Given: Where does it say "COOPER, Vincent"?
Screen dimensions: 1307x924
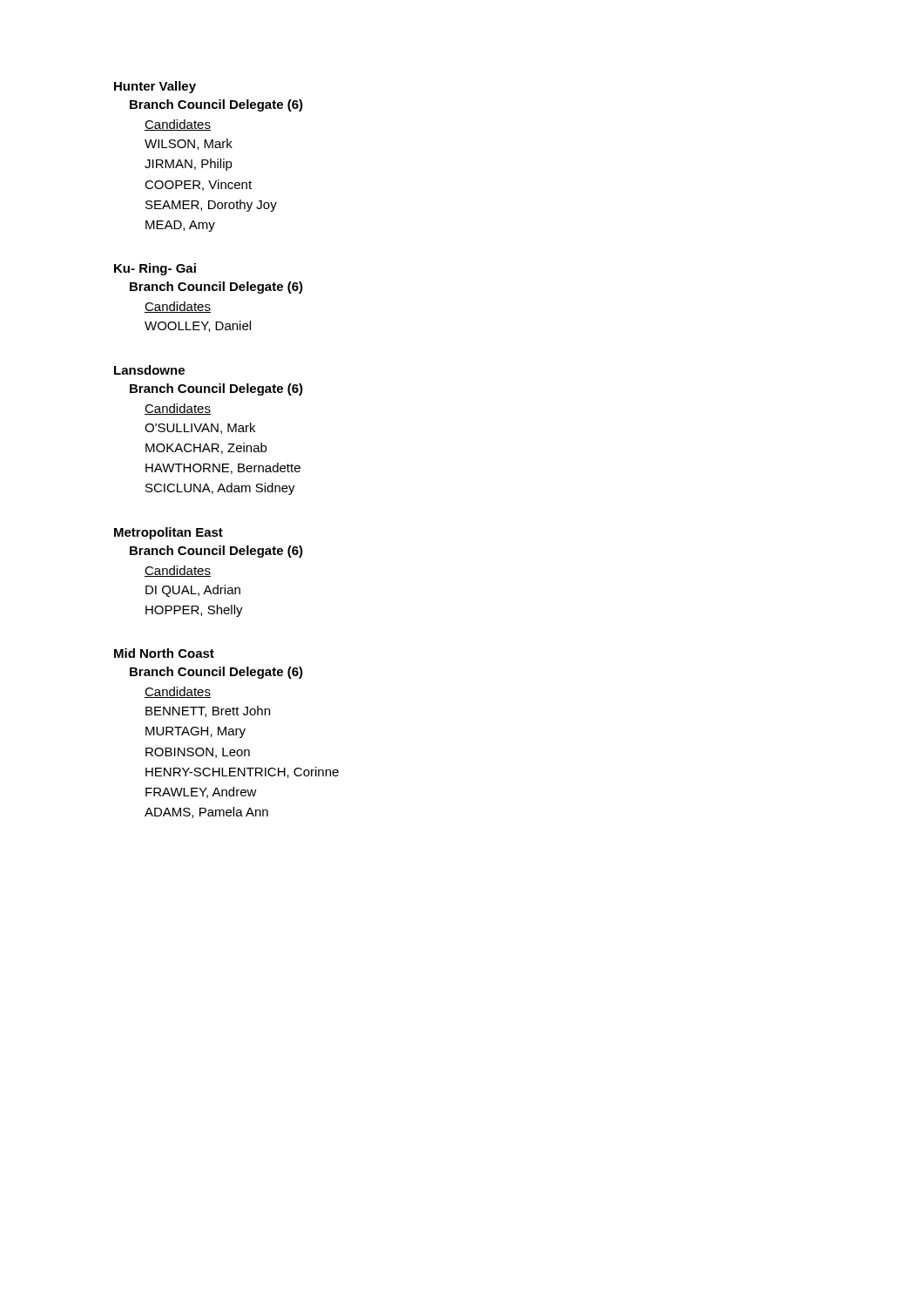Looking at the screenshot, I should point(198,184).
